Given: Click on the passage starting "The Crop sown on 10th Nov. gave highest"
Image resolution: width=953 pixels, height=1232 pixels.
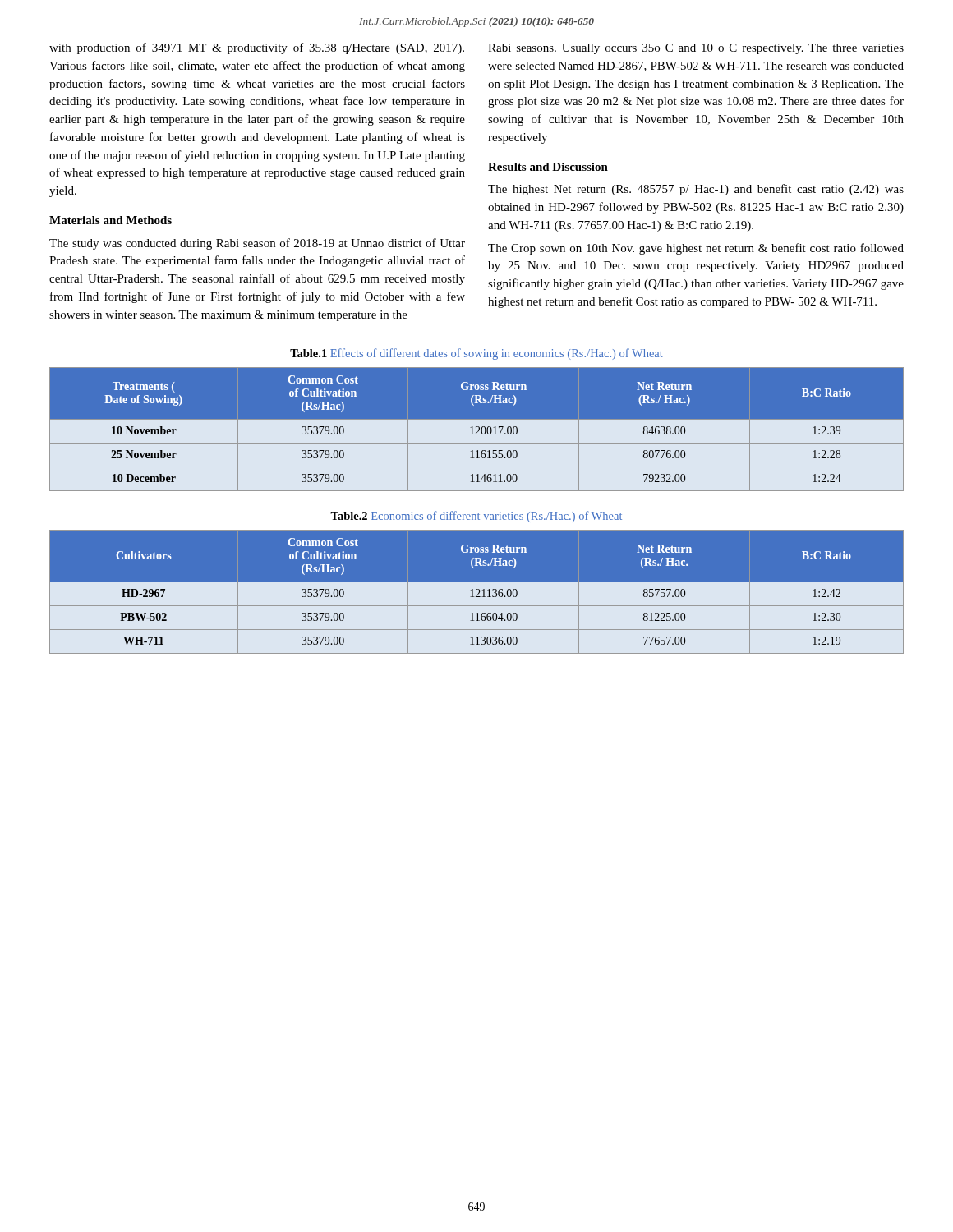Looking at the screenshot, I should coord(696,275).
